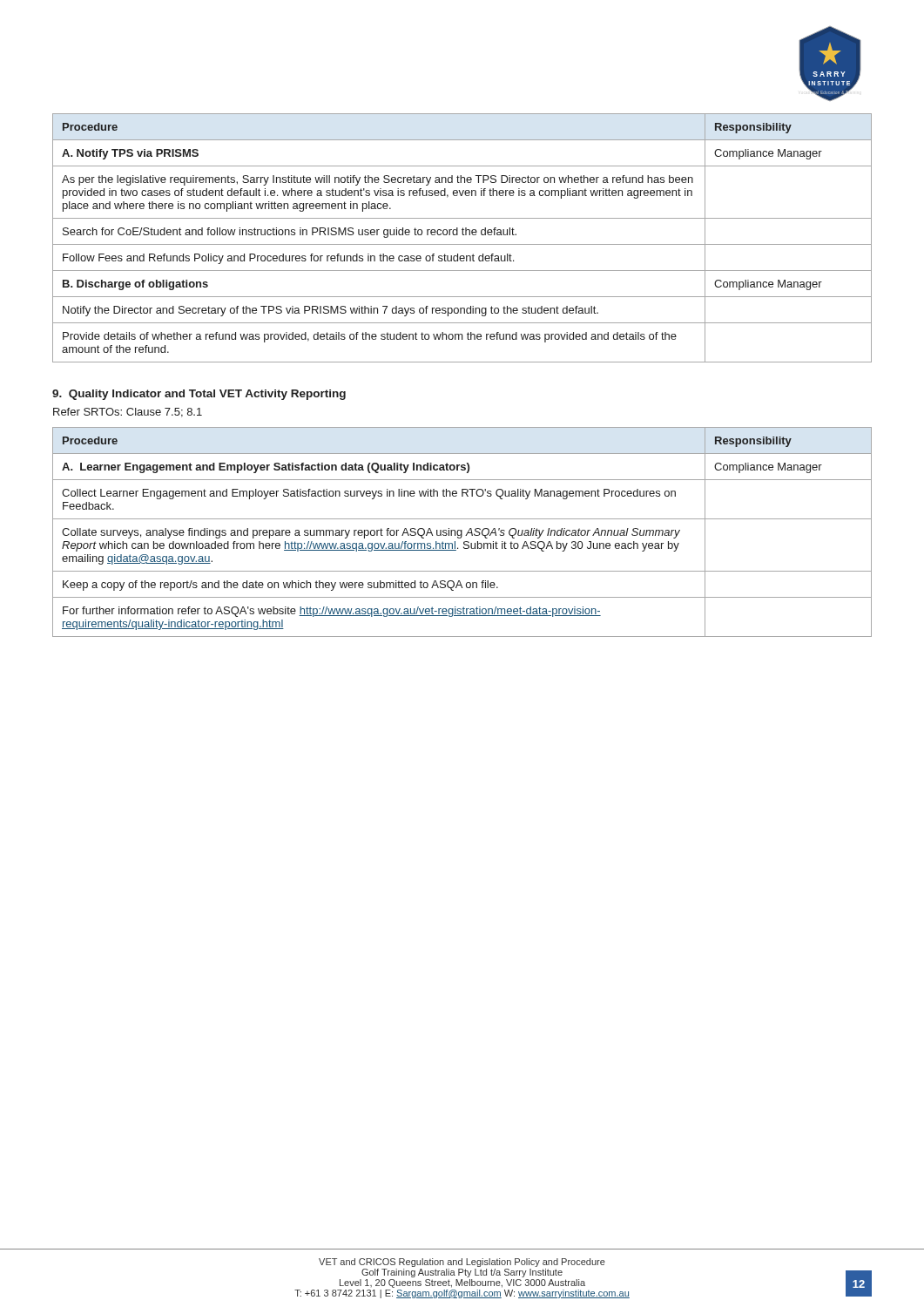The width and height of the screenshot is (924, 1307).
Task: Select the text with the text "Refer SRTOs: Clause 7.5; 8.1"
Action: 127,412
